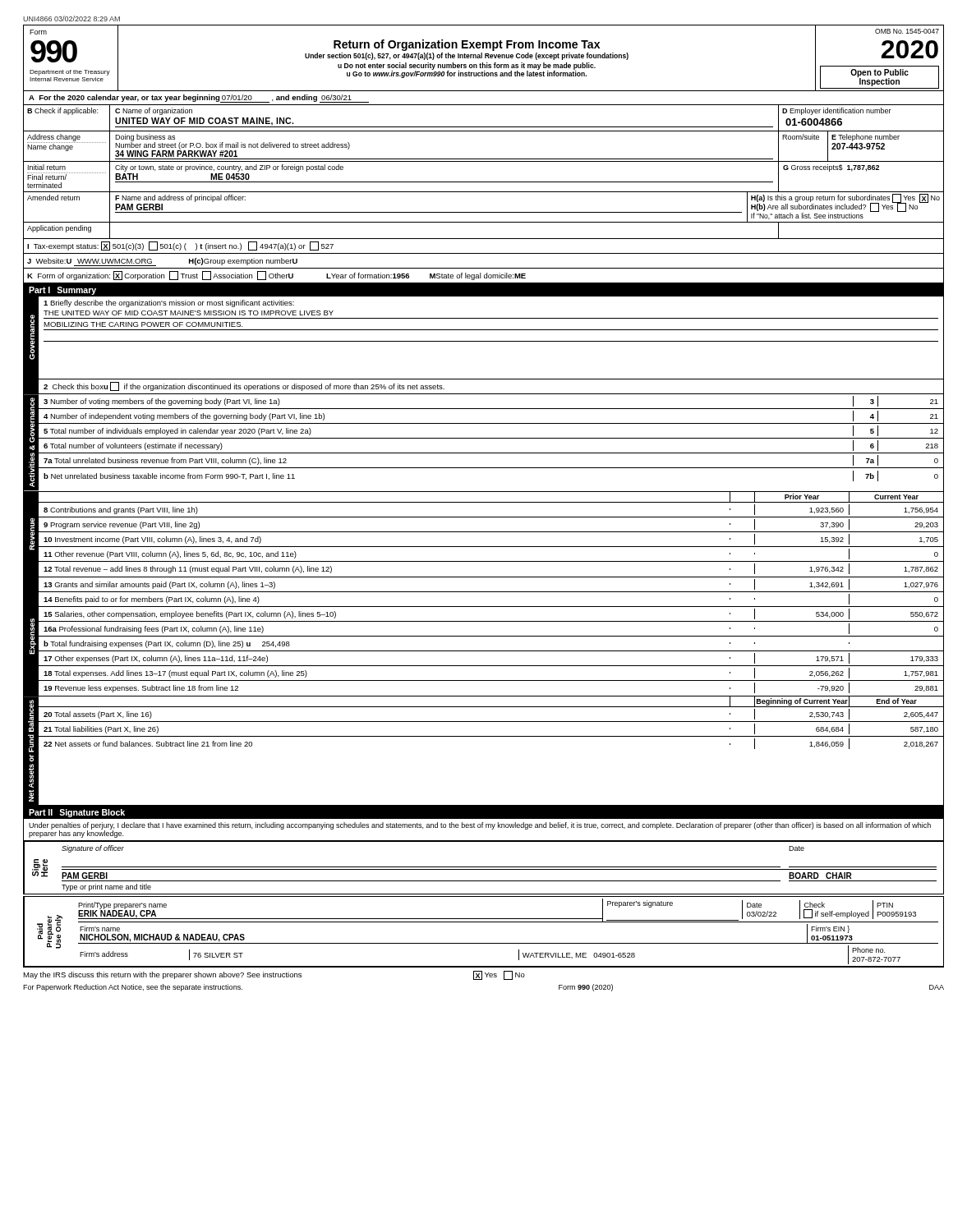Click on the region starting "Activities & Governance 3 Number of voting"
967x1232 pixels.
pos(484,443)
